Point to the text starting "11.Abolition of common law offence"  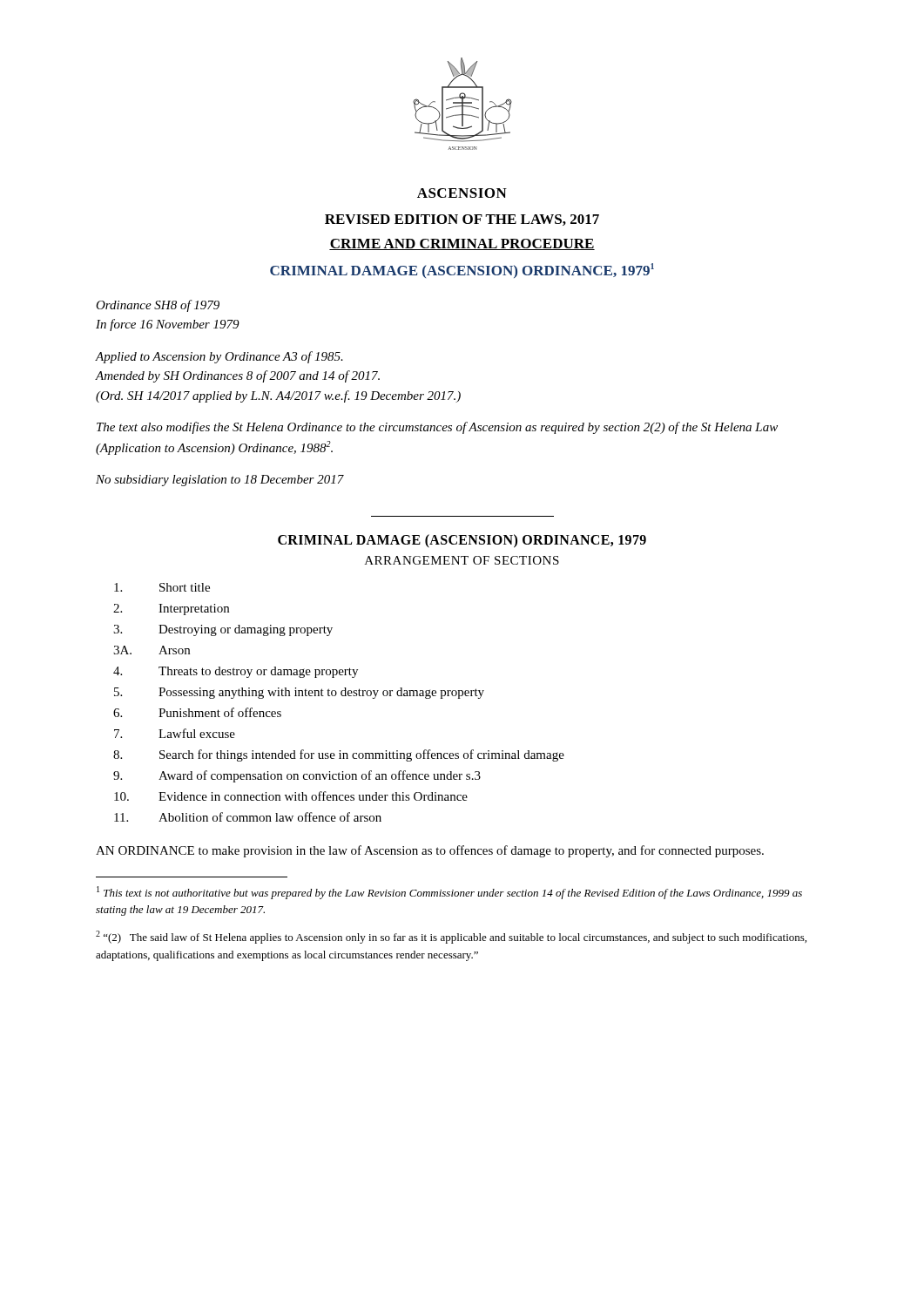[x=239, y=817]
